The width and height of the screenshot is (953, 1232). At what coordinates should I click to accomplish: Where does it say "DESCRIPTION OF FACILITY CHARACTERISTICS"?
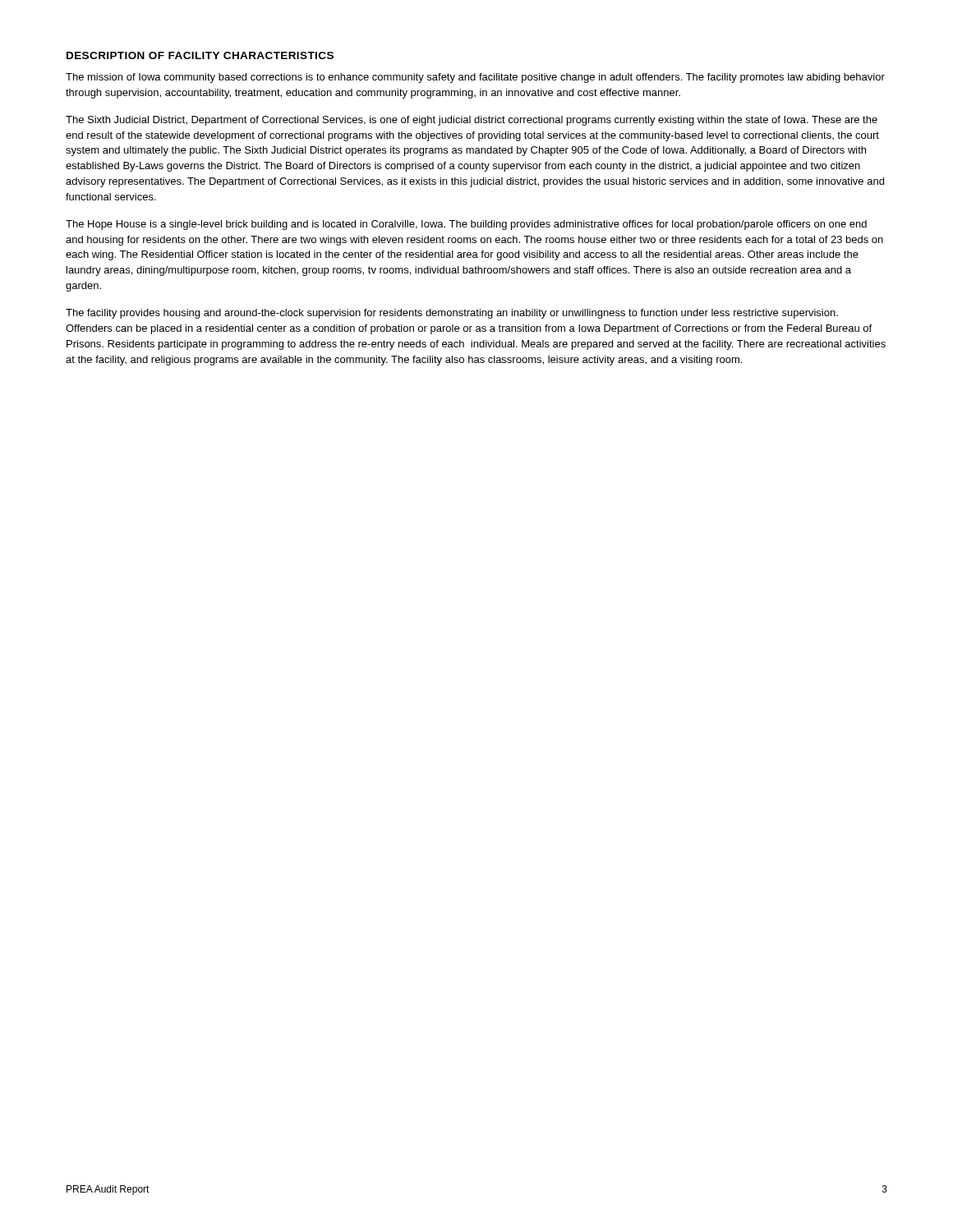(x=200, y=55)
